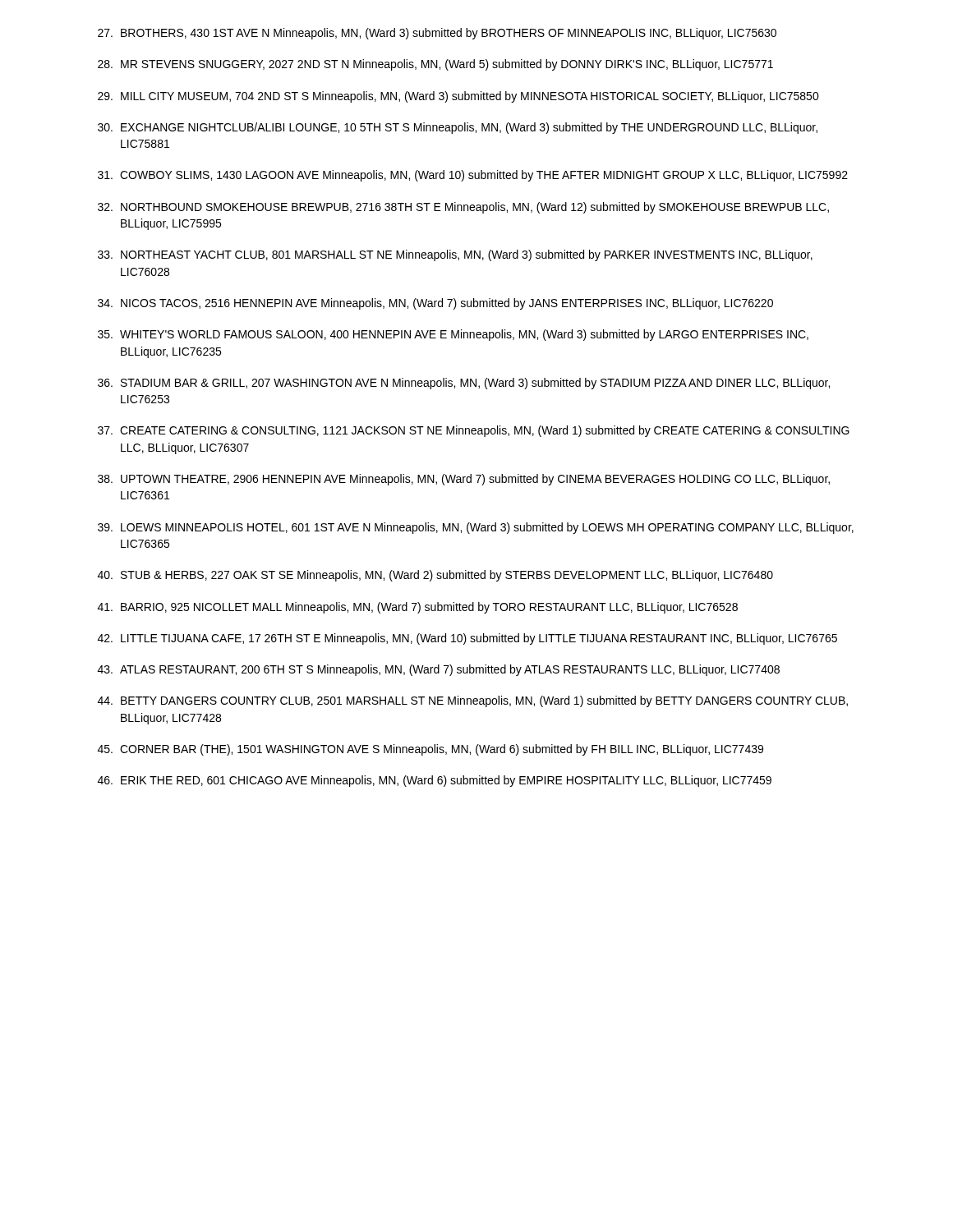Find the block on this page that starts "39. LOEWS MINNEAPOLIS HOTEL, 601 1ST AVE"
953x1232 pixels.
point(468,535)
